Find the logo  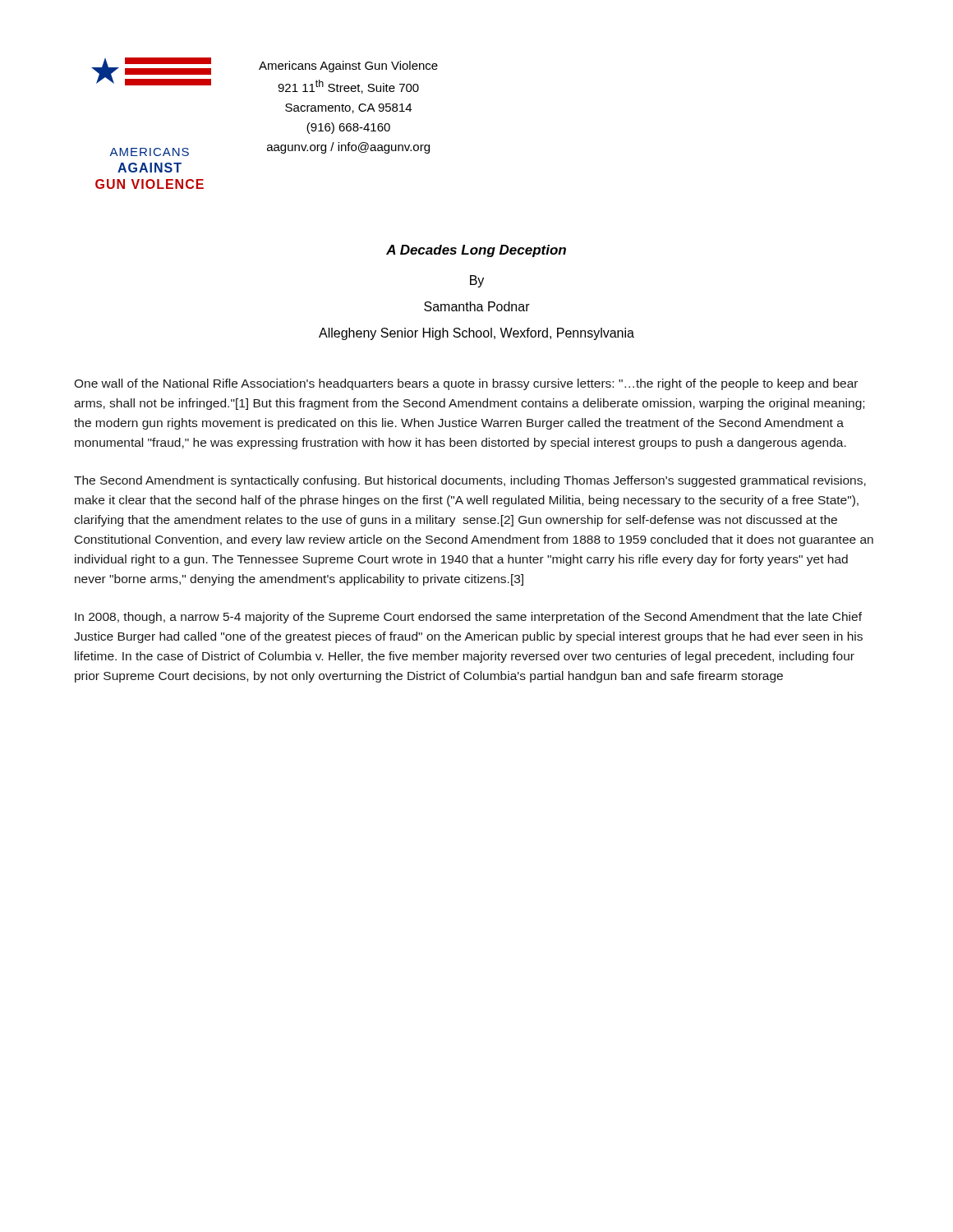(x=150, y=121)
